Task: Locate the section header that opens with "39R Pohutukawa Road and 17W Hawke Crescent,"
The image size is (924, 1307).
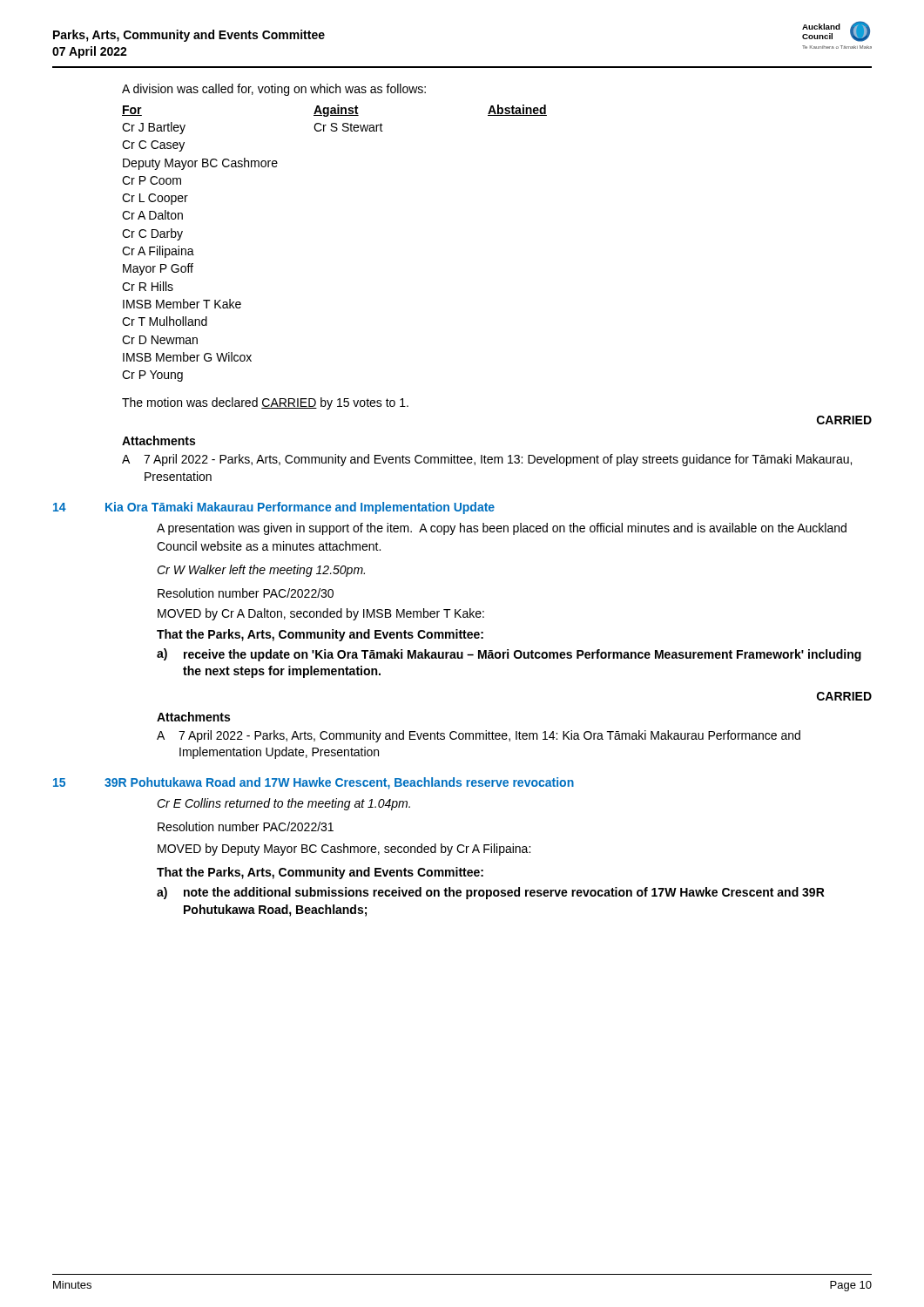Action: [x=339, y=782]
